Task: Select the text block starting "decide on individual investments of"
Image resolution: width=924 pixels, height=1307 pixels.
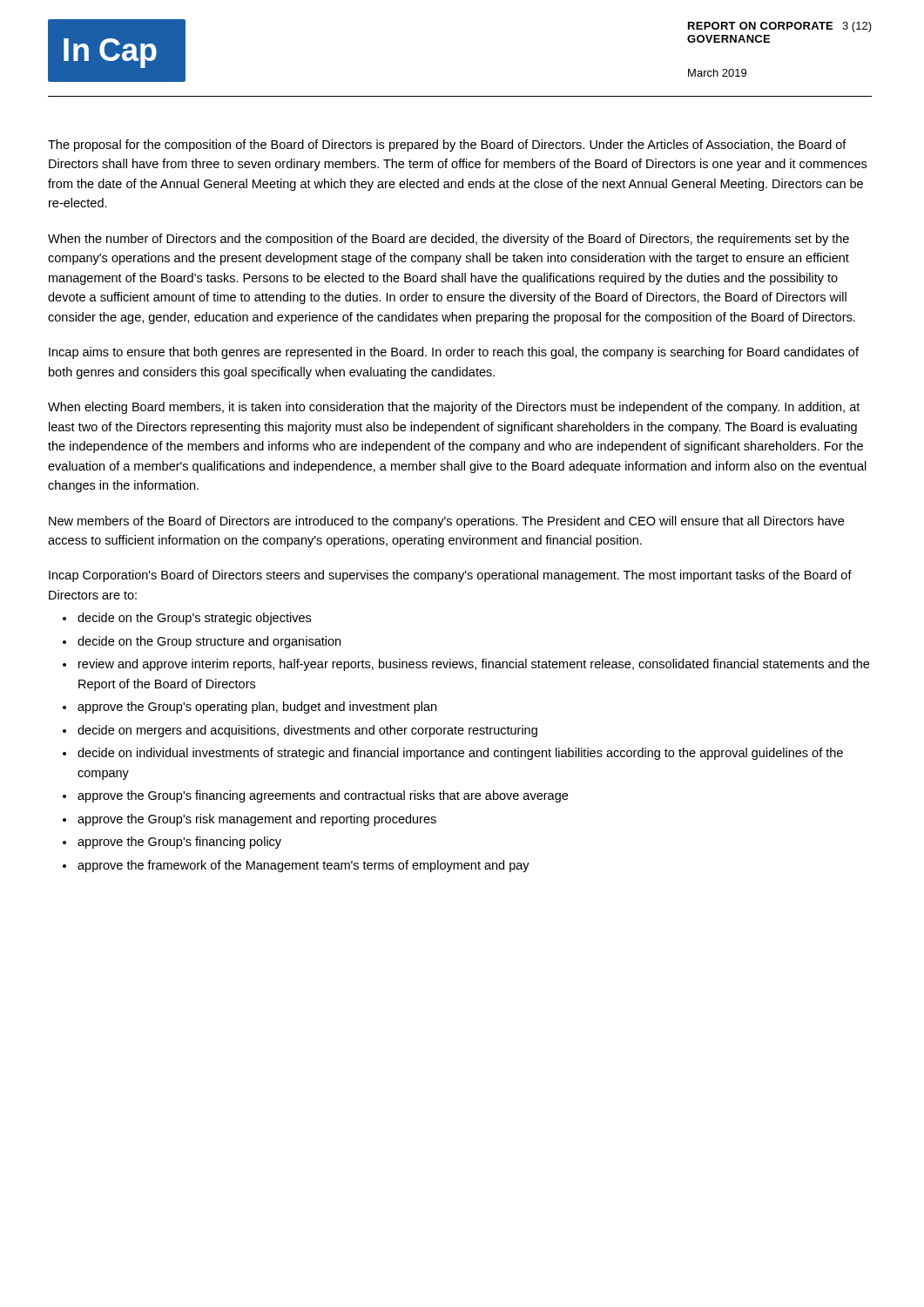Action: pyautogui.click(x=460, y=763)
